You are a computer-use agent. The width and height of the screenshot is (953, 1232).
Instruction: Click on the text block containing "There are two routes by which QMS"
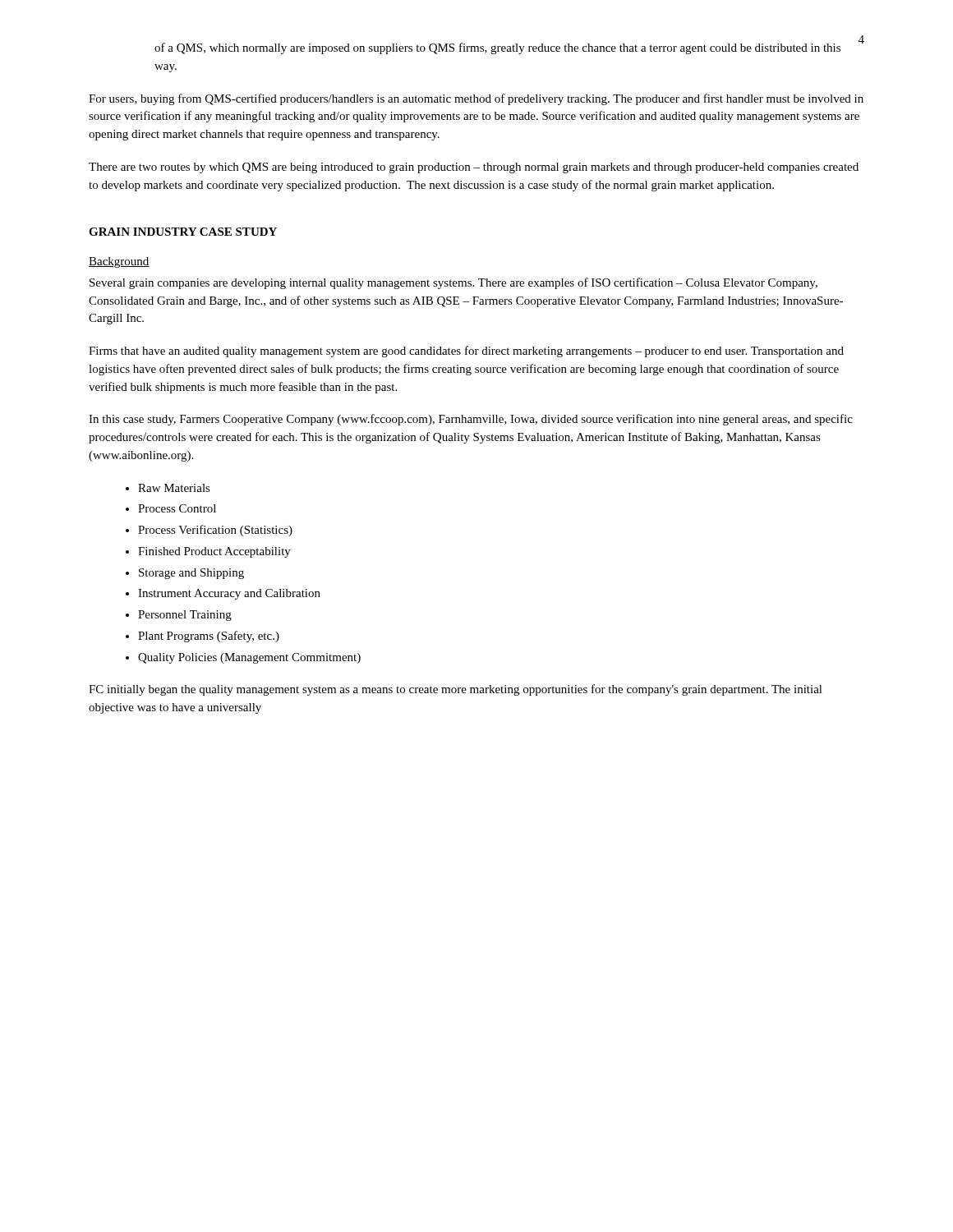[x=474, y=175]
